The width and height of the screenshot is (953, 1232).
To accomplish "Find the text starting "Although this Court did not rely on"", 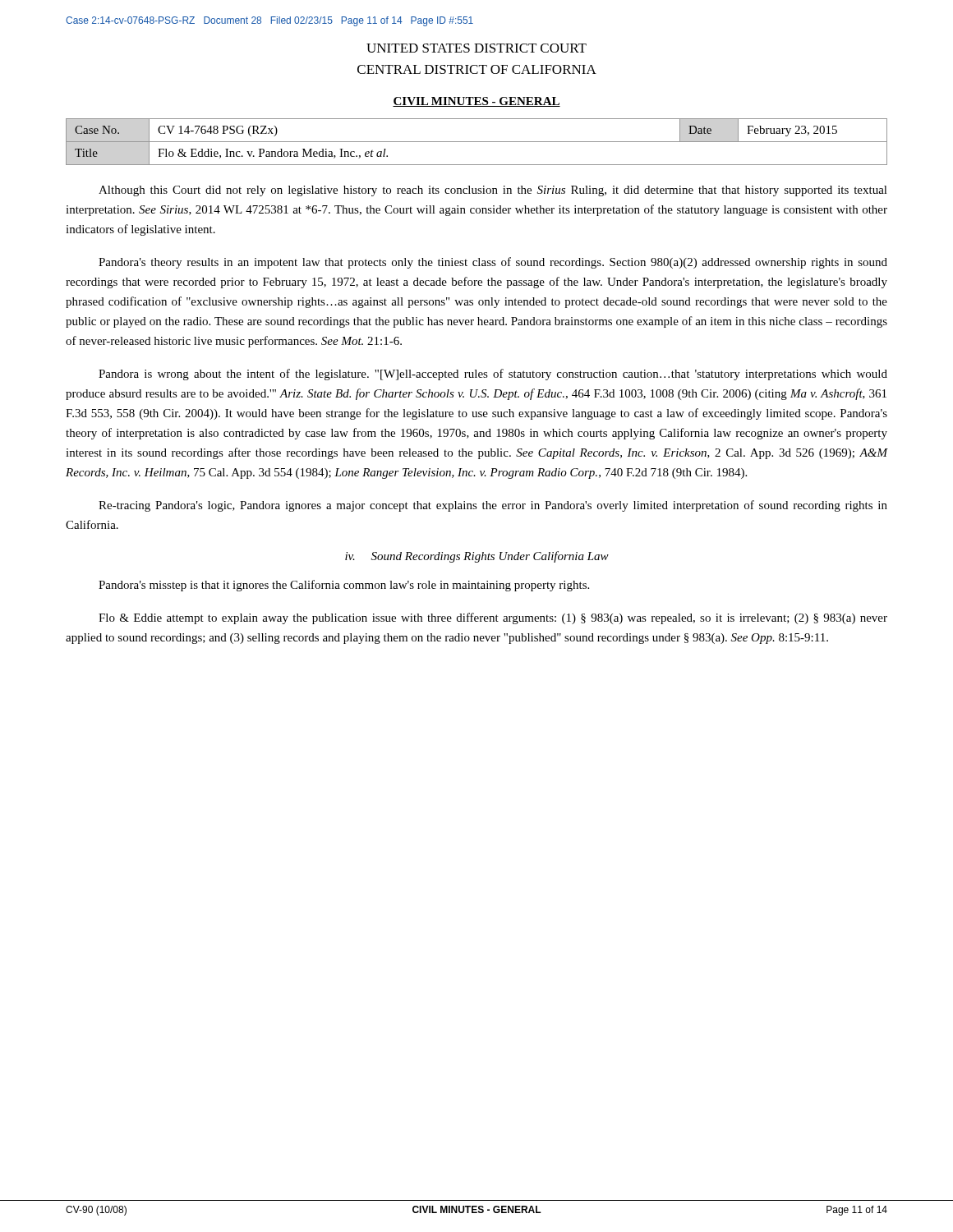I will click(476, 209).
